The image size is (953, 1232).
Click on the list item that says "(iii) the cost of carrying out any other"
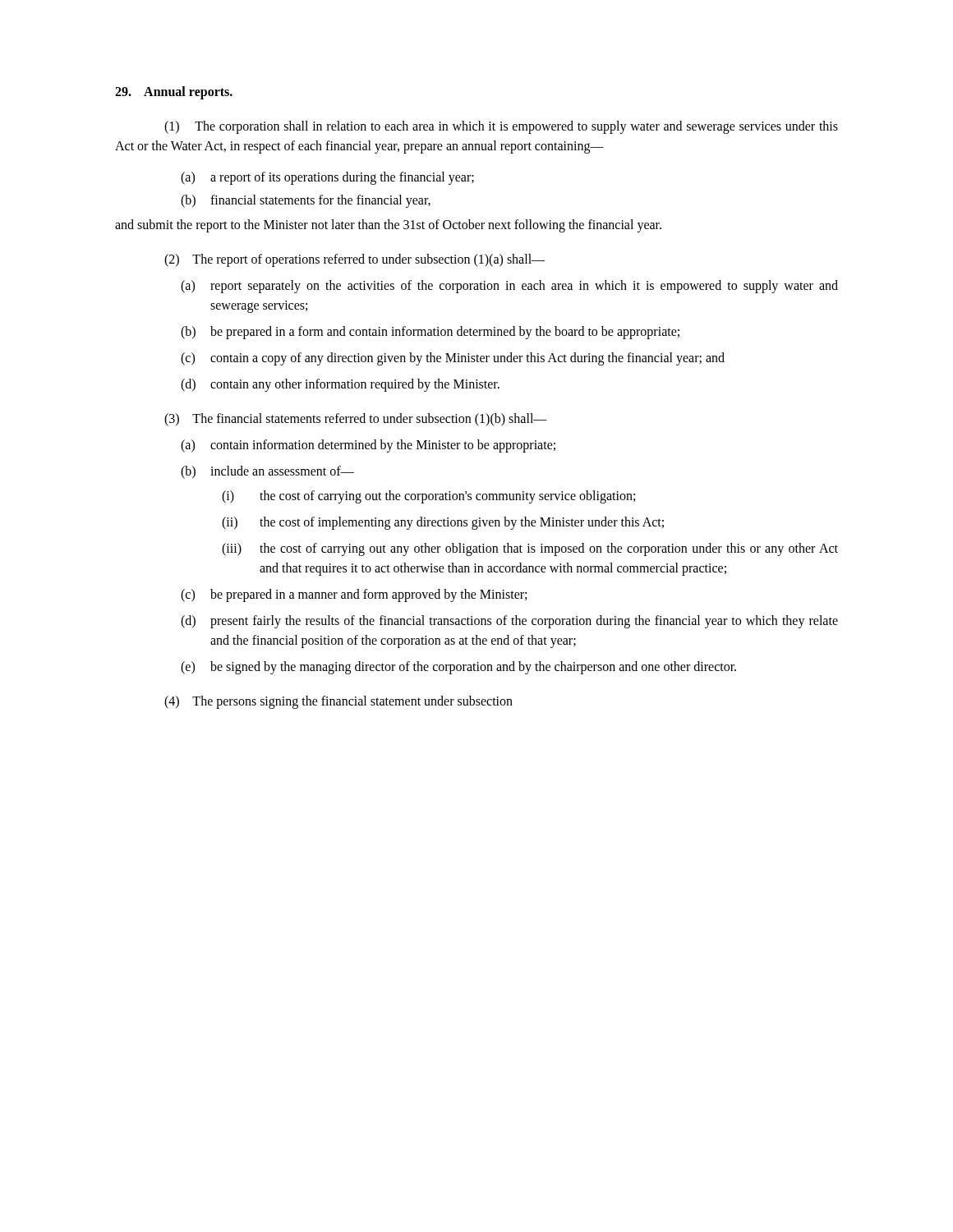coord(530,558)
